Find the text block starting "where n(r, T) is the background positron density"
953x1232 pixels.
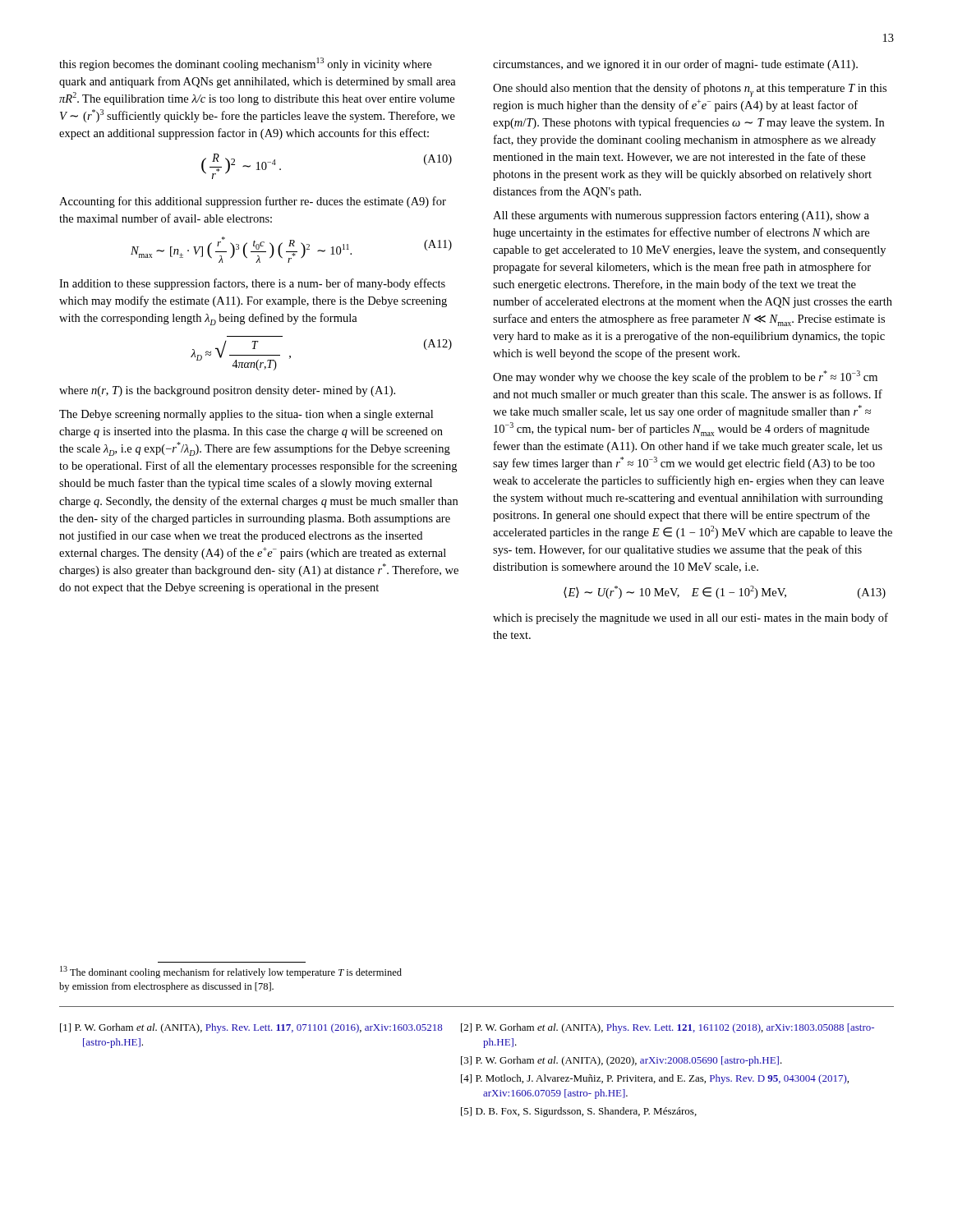pyautogui.click(x=228, y=390)
